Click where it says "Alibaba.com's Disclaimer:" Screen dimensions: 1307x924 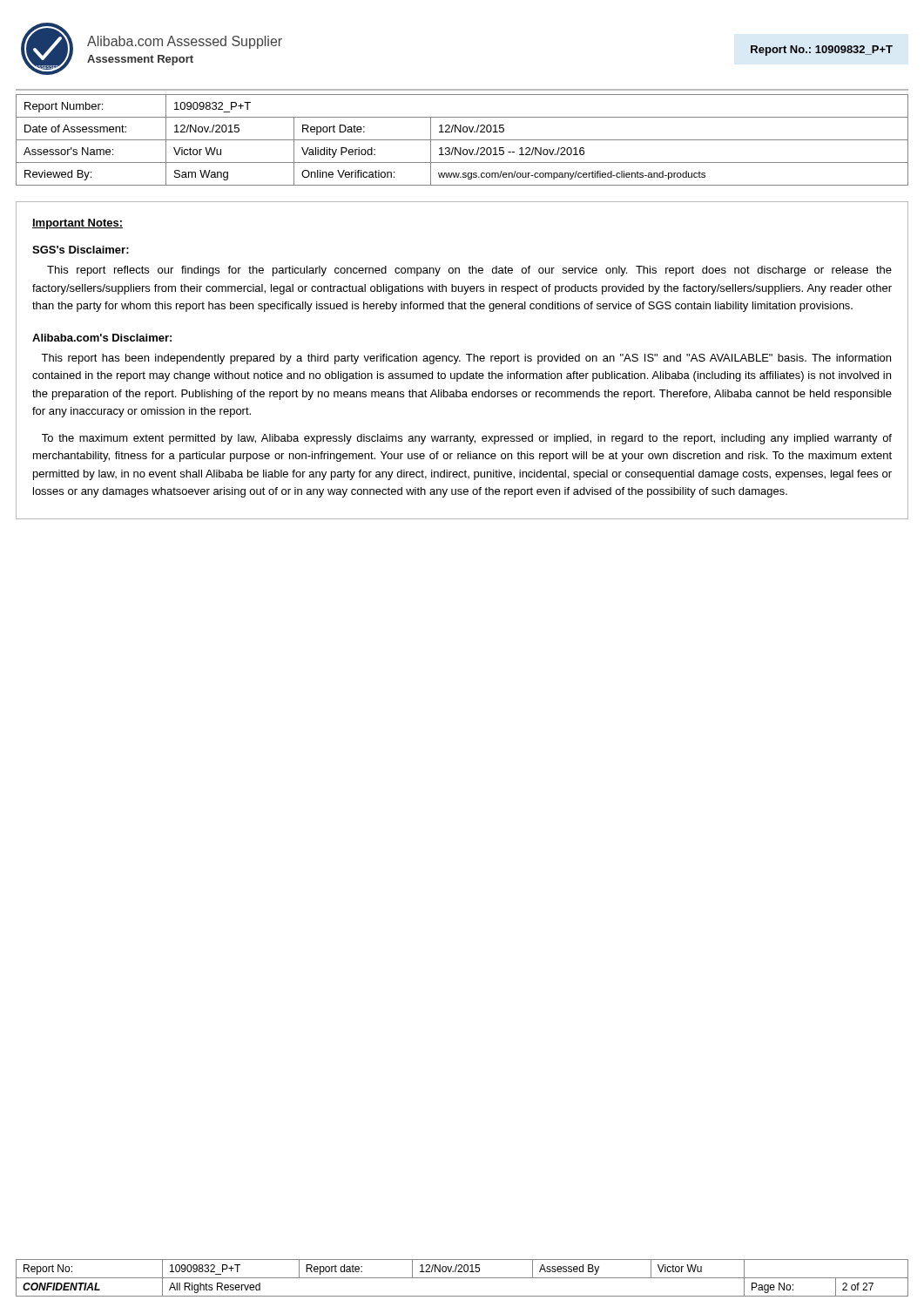(102, 337)
